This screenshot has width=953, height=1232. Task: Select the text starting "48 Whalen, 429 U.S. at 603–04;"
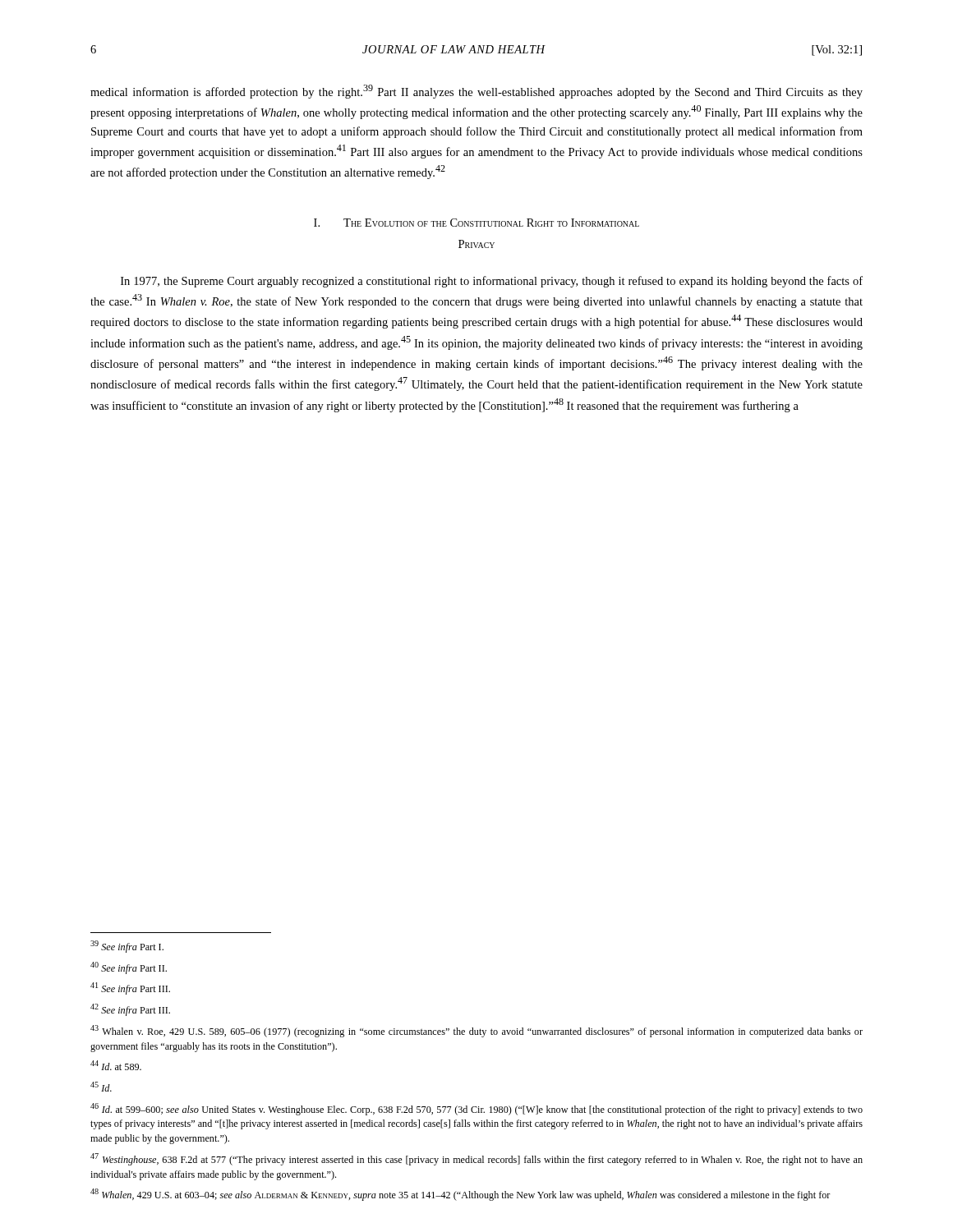click(x=460, y=1194)
